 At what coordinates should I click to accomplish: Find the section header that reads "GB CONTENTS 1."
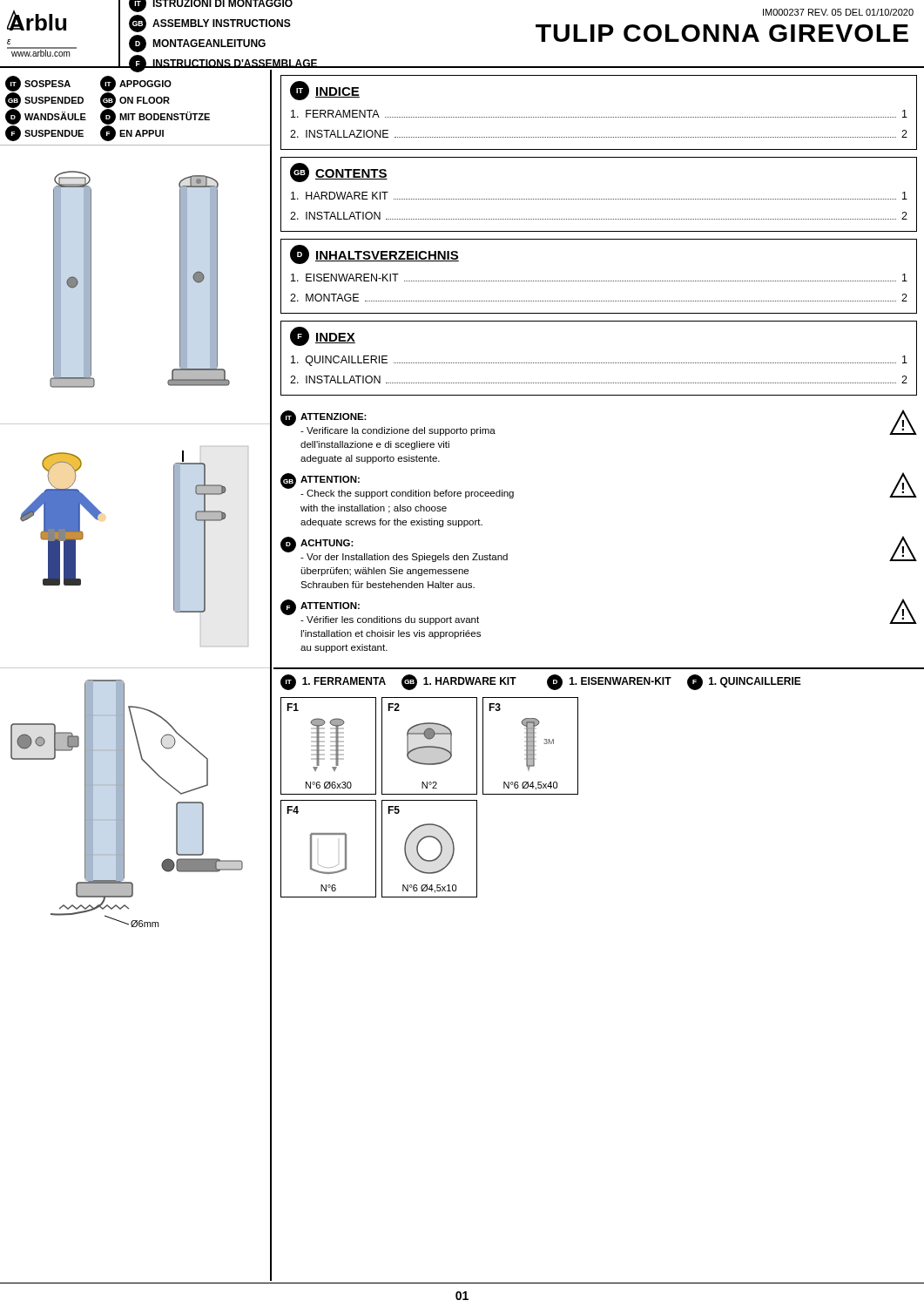click(599, 194)
